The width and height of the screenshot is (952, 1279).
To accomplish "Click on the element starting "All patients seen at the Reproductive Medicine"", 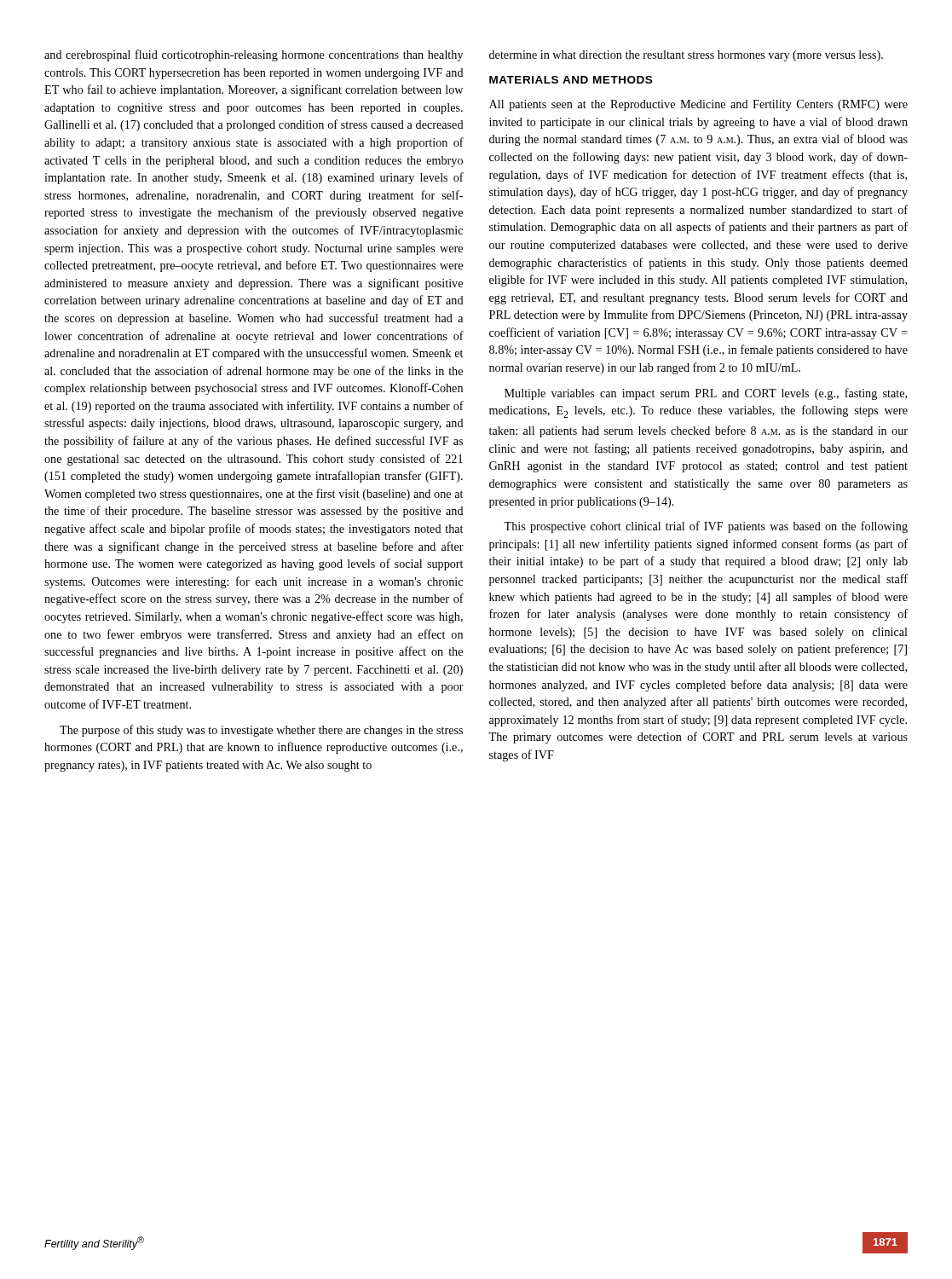I will (698, 236).
